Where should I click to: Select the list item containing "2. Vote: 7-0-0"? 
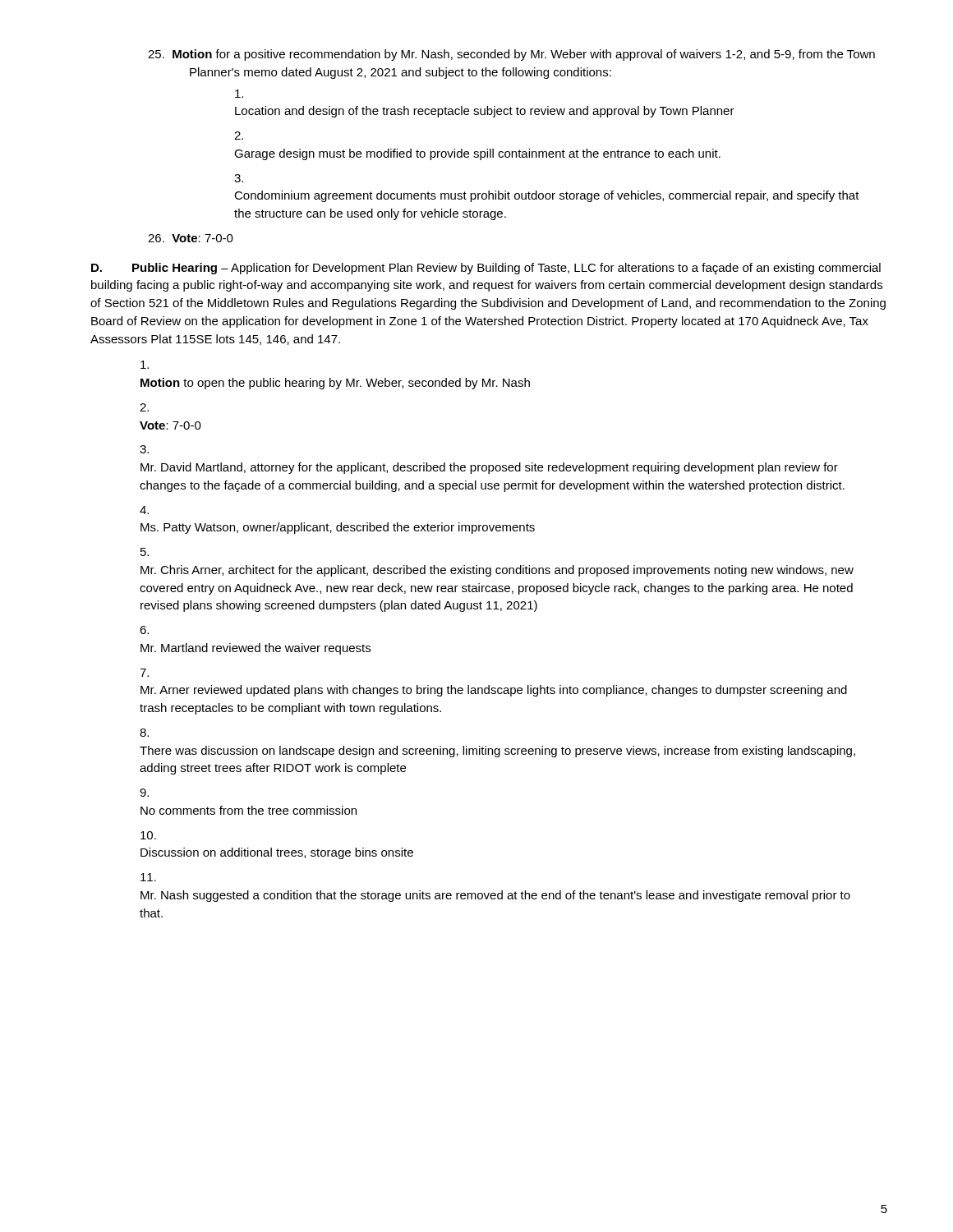click(144, 407)
